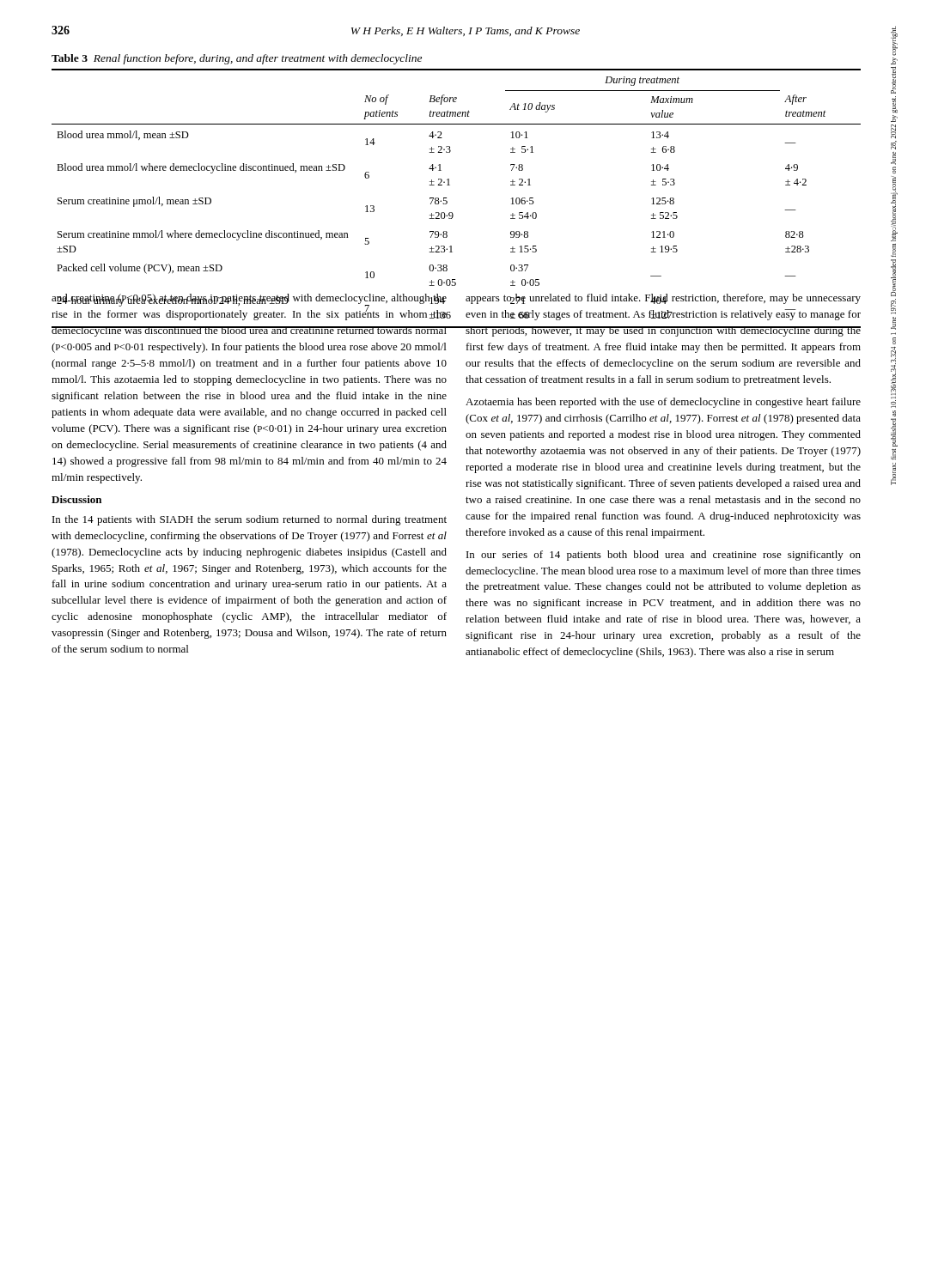Screen dimensions: 1288x938
Task: Click the passage that begins "and creatinine (P<0·05) at ten days"
Action: (249, 388)
